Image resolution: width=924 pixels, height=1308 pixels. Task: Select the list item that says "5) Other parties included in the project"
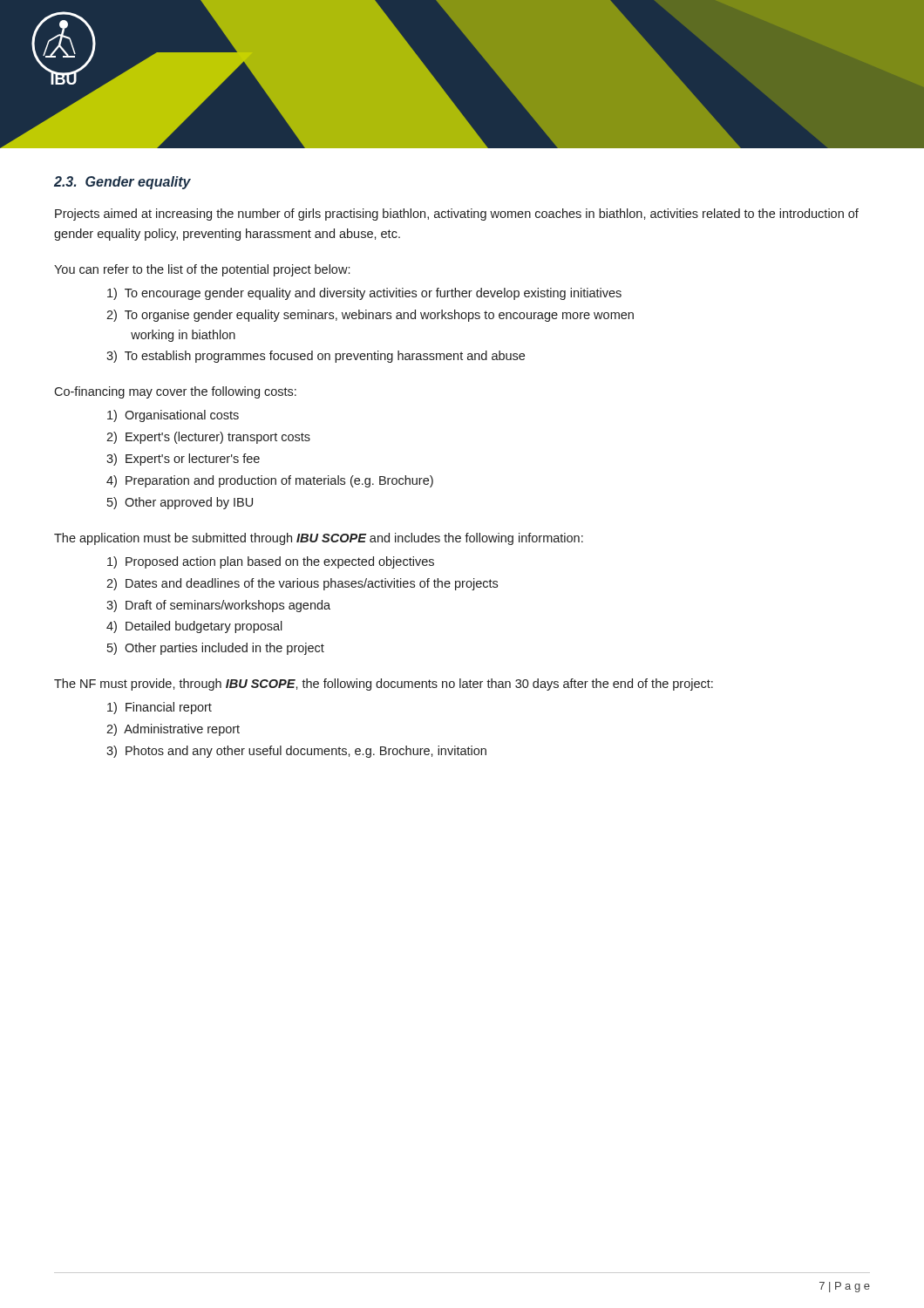click(x=215, y=648)
